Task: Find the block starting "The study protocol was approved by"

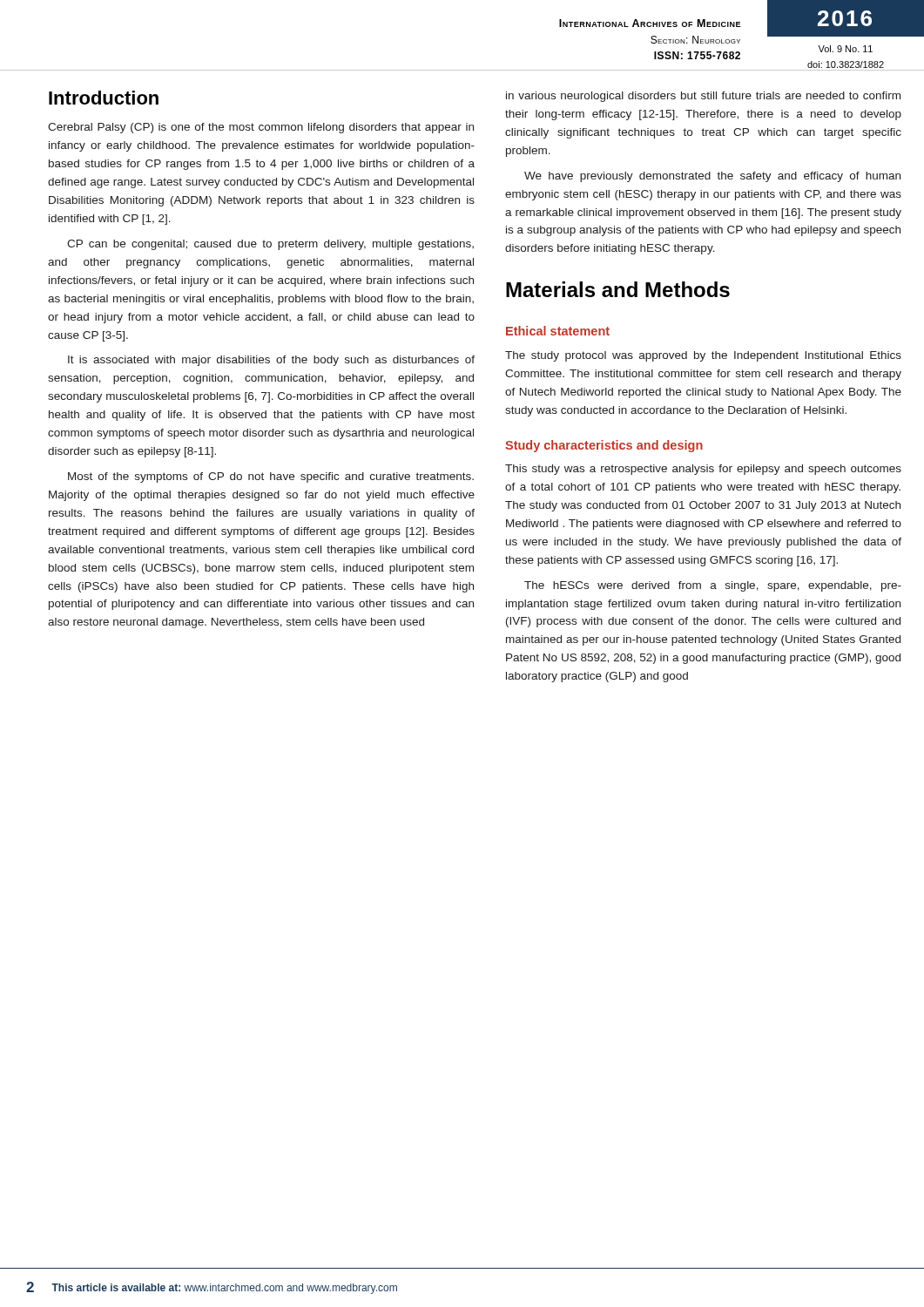Action: 703,383
